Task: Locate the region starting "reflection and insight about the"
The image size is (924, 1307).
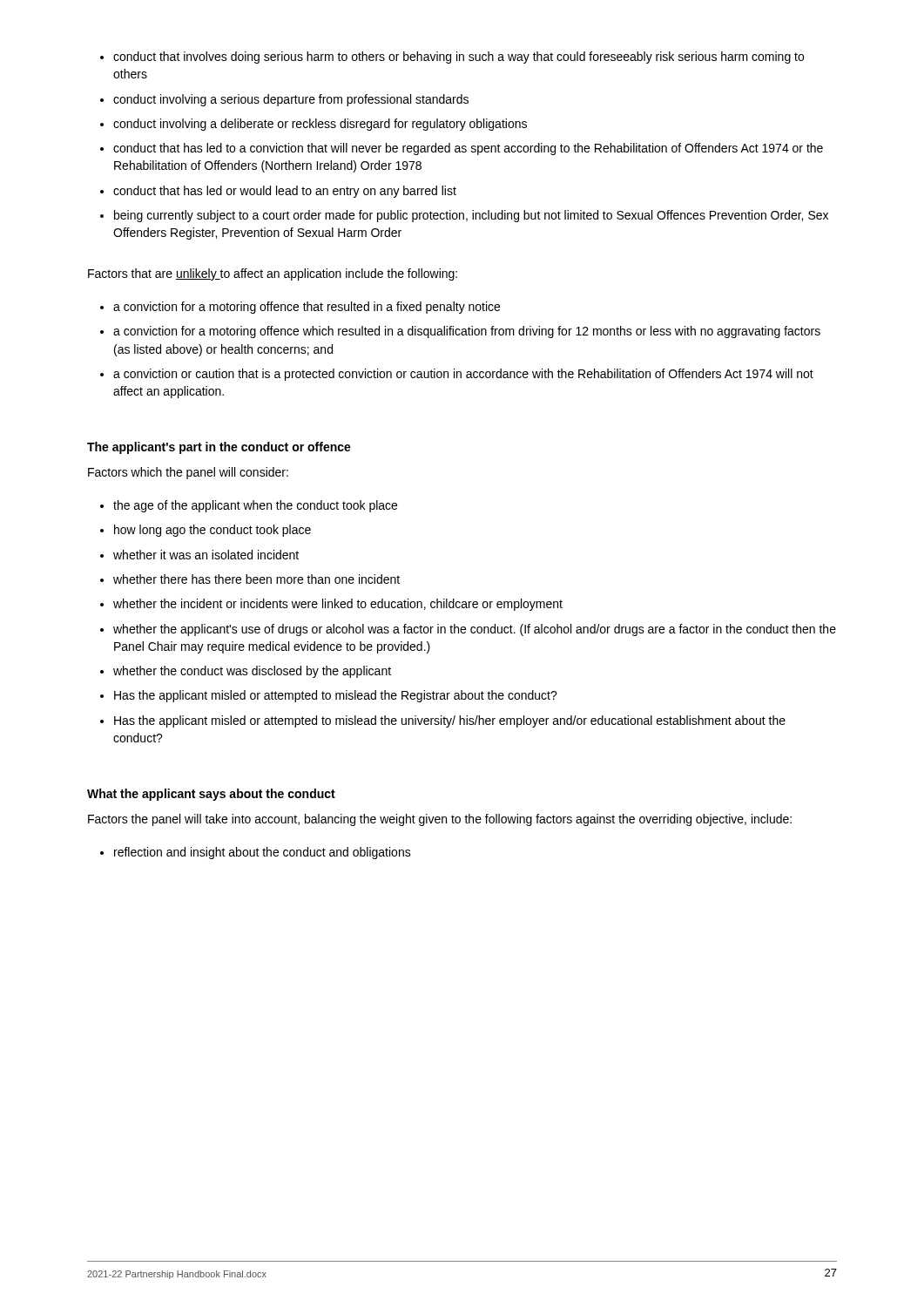Action: [256, 853]
